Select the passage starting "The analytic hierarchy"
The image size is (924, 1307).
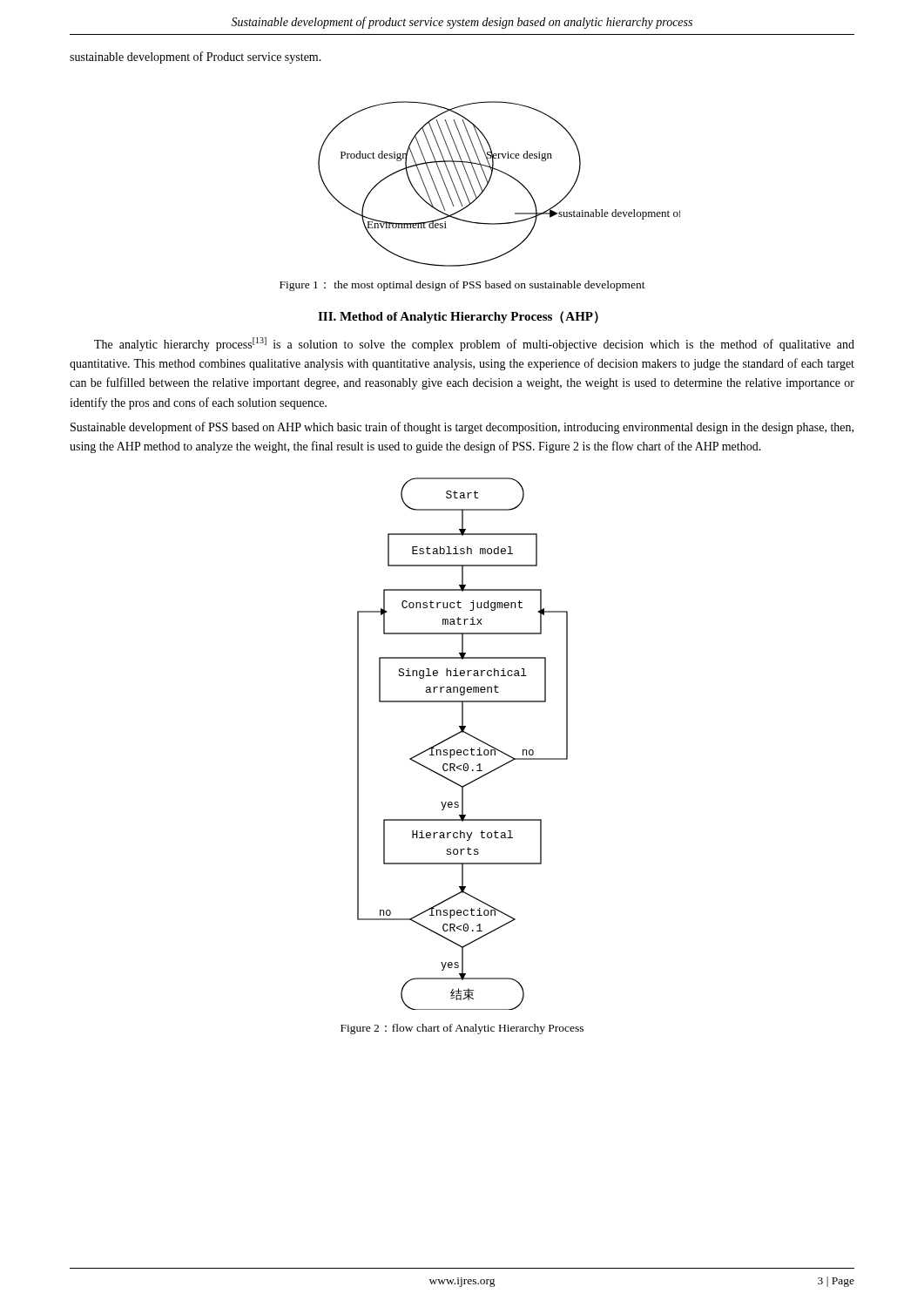pyautogui.click(x=462, y=372)
